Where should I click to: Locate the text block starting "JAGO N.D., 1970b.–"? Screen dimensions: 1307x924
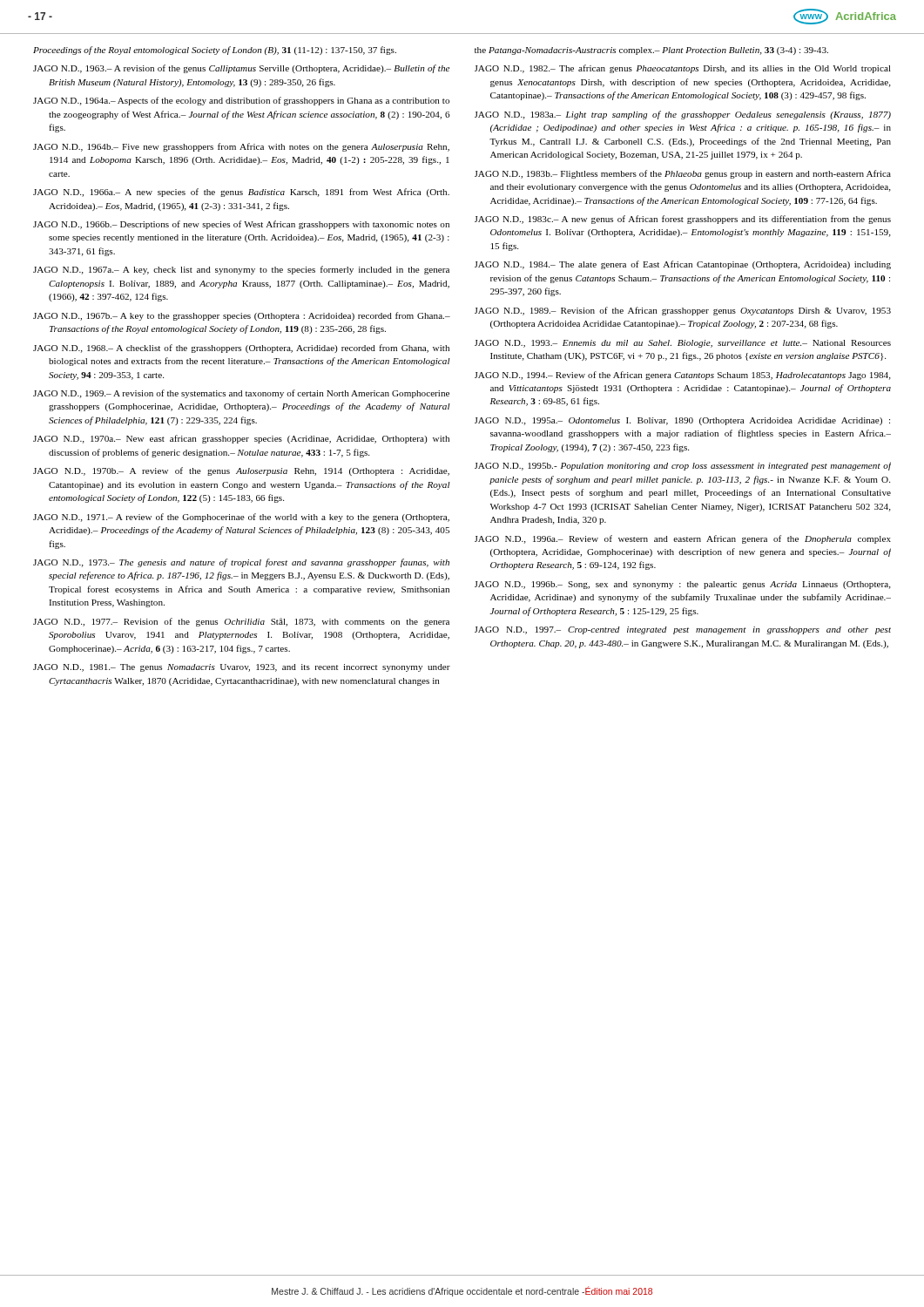[x=241, y=484]
